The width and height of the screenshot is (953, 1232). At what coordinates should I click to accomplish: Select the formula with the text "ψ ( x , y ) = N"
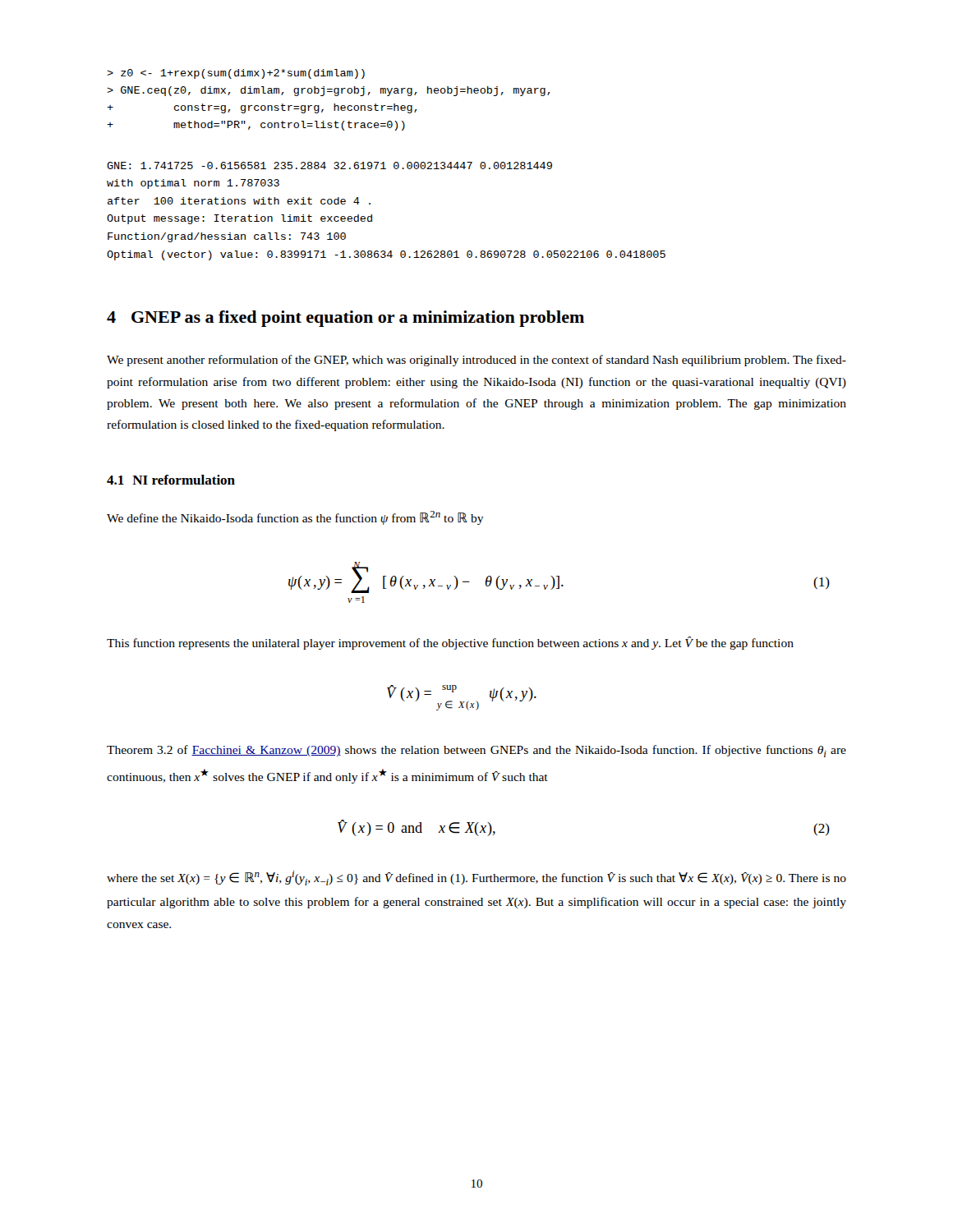tap(476, 581)
